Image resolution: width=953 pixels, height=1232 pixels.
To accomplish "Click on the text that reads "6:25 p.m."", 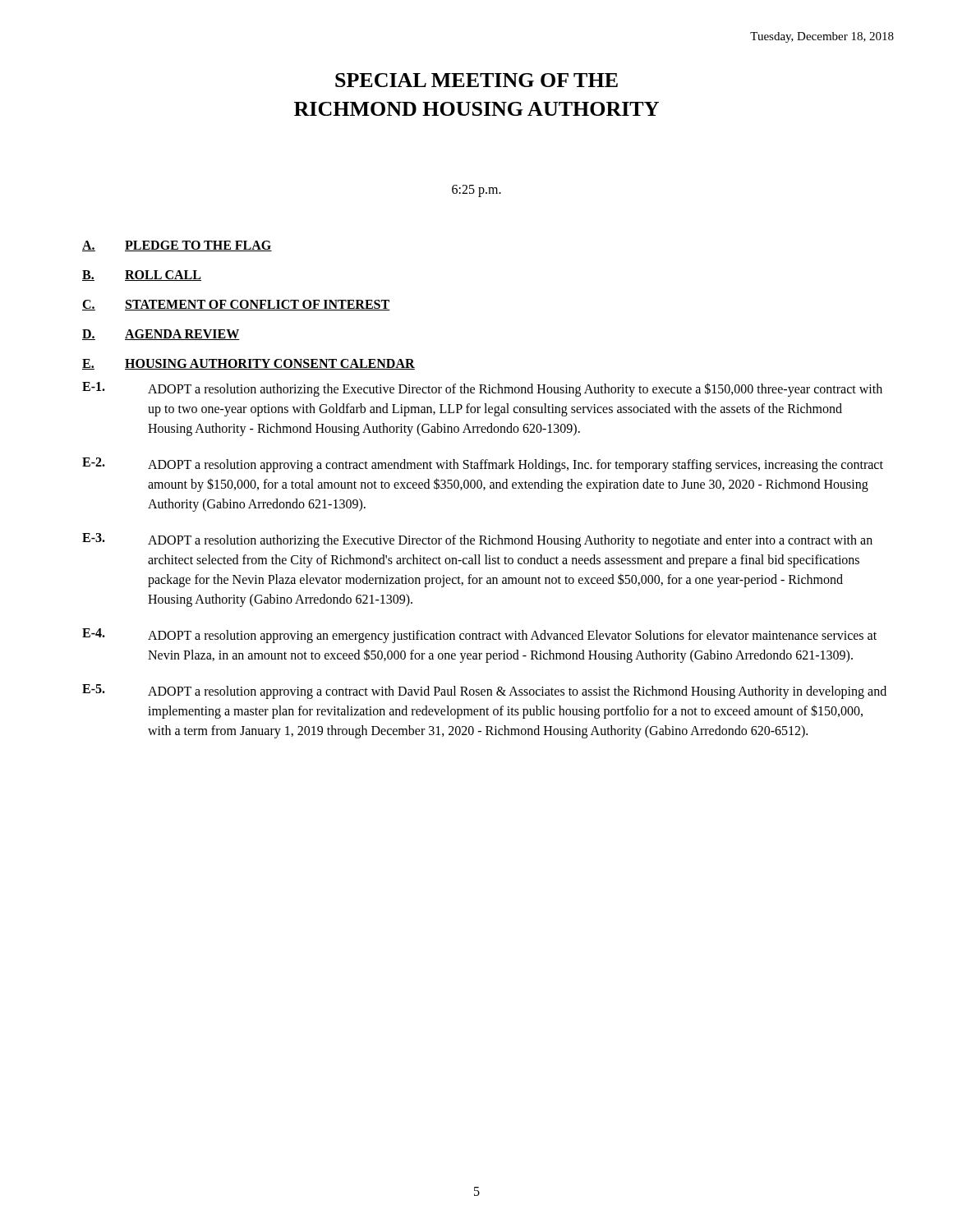I will [476, 189].
